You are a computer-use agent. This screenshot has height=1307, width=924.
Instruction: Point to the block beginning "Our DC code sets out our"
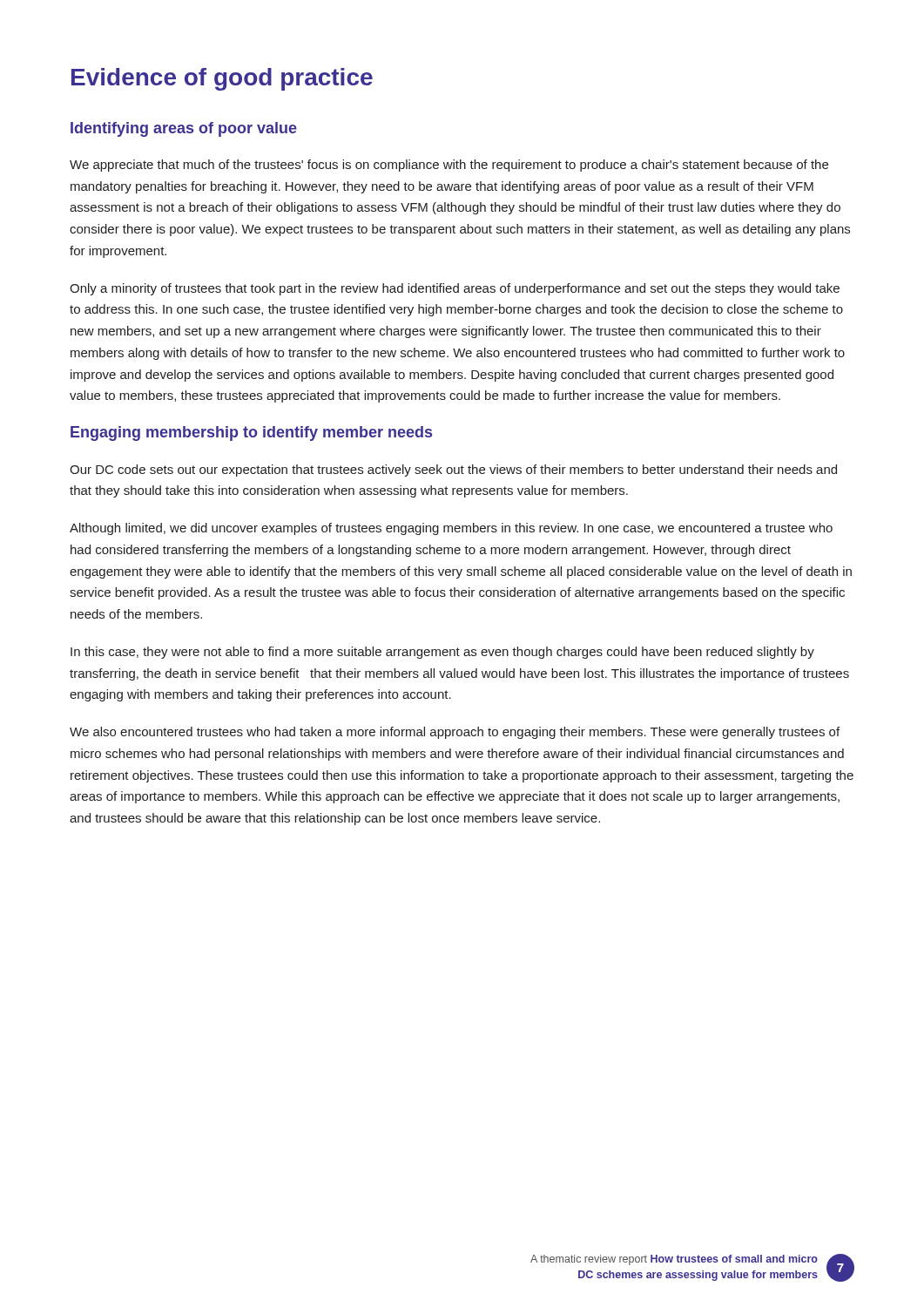click(x=454, y=480)
